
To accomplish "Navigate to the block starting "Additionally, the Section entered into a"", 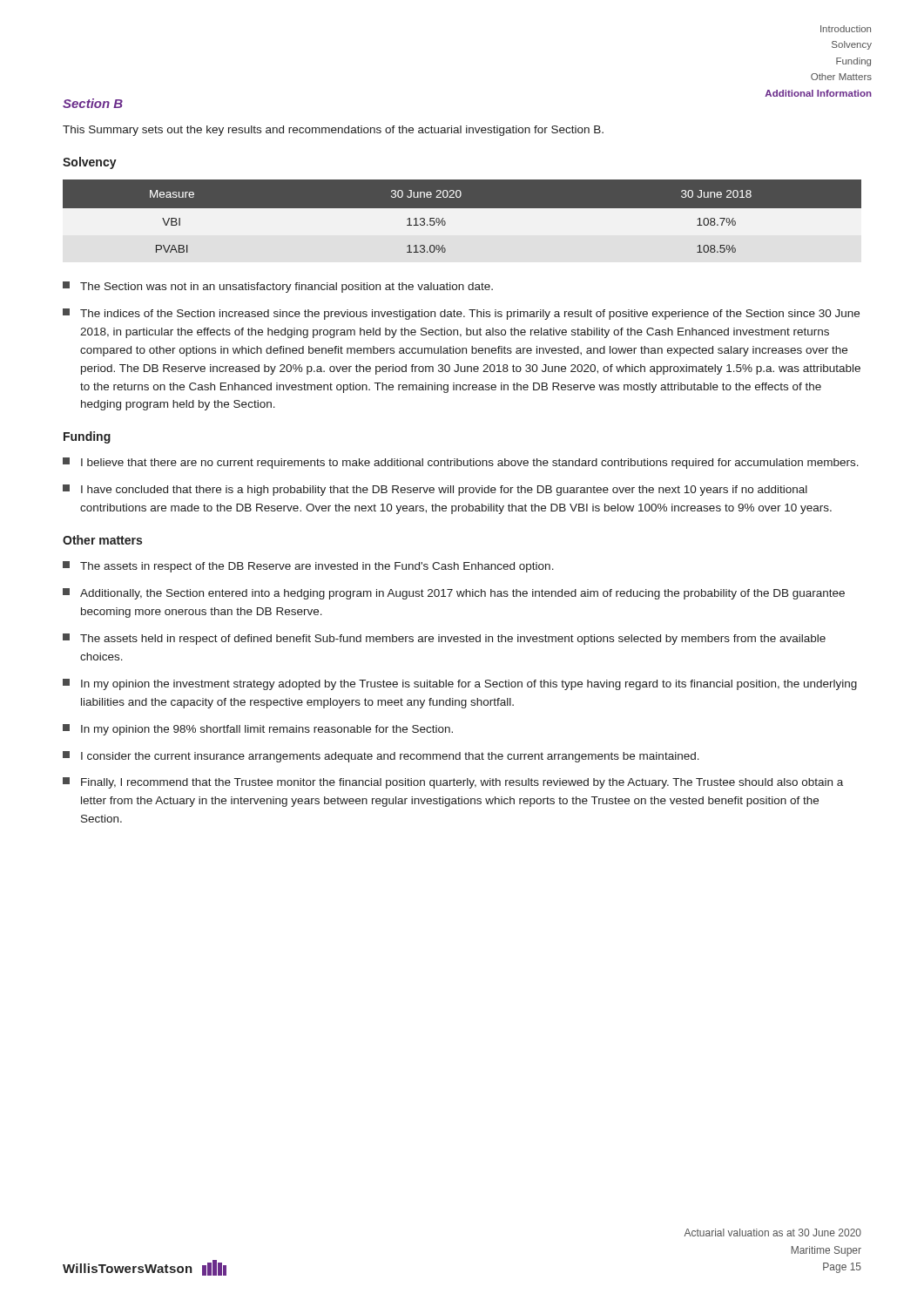I will point(462,603).
